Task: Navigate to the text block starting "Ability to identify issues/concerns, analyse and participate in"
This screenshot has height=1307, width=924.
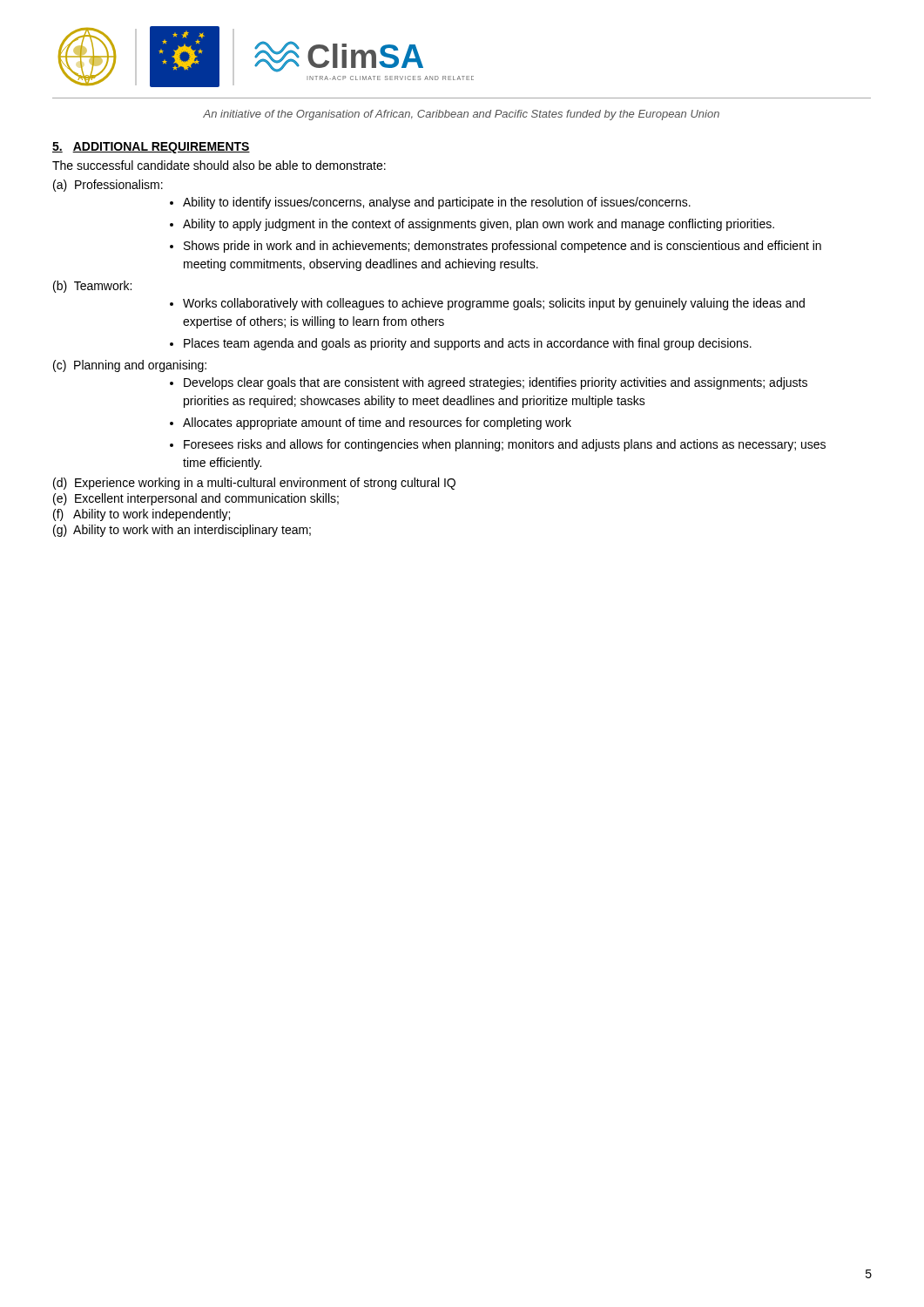Action: coord(437,202)
